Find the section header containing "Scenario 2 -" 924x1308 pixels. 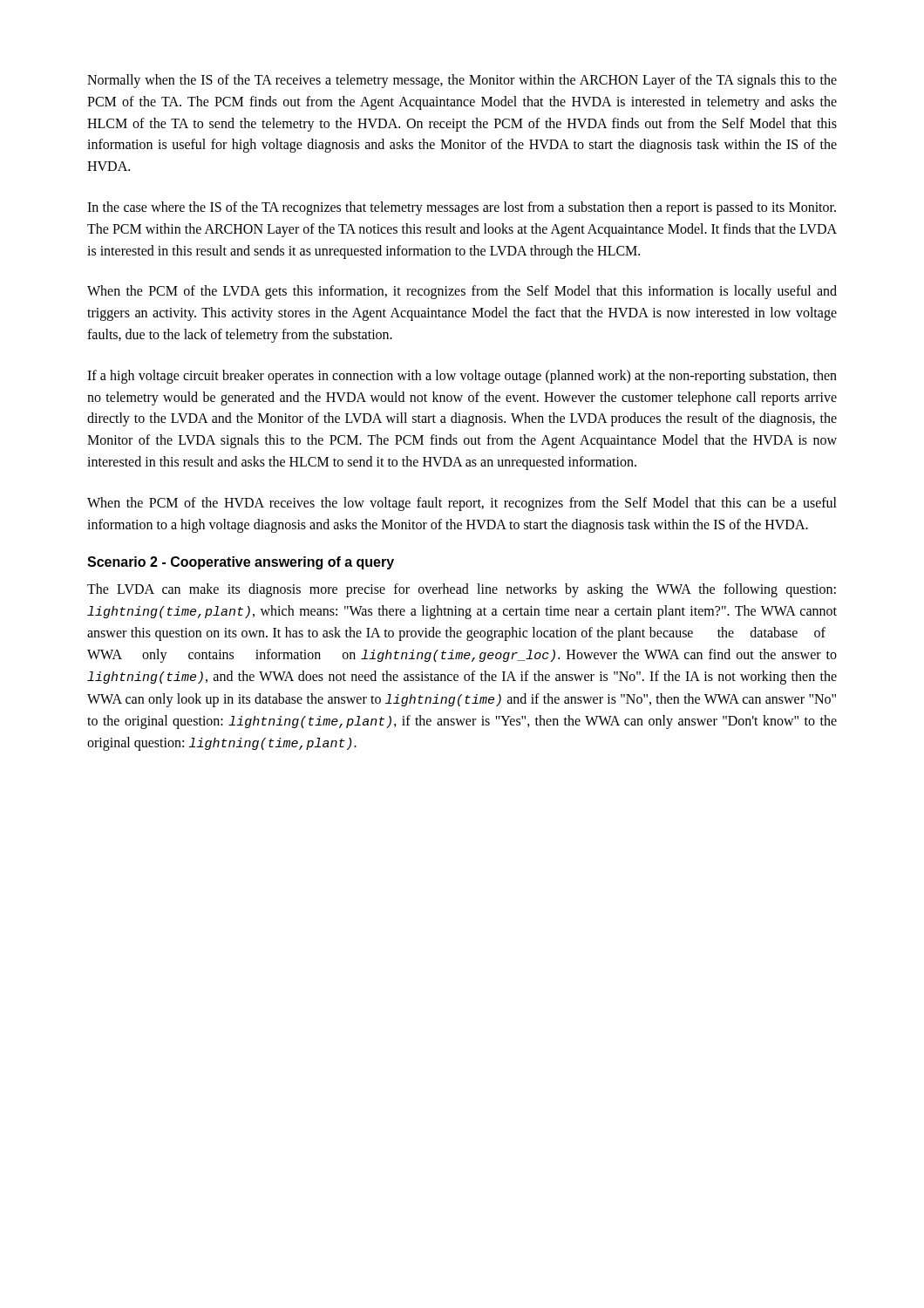[241, 562]
